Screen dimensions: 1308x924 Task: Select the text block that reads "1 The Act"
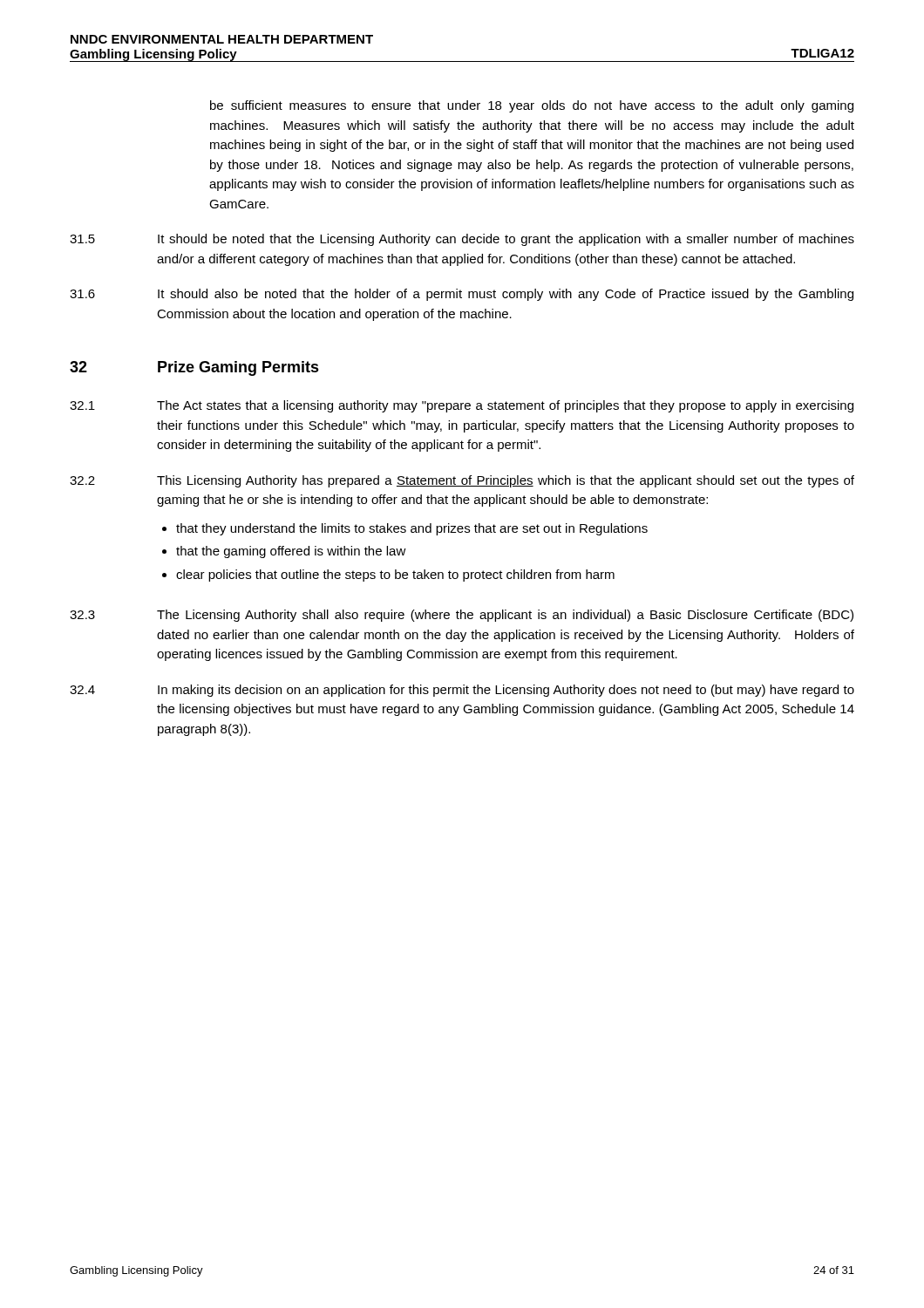(462, 425)
